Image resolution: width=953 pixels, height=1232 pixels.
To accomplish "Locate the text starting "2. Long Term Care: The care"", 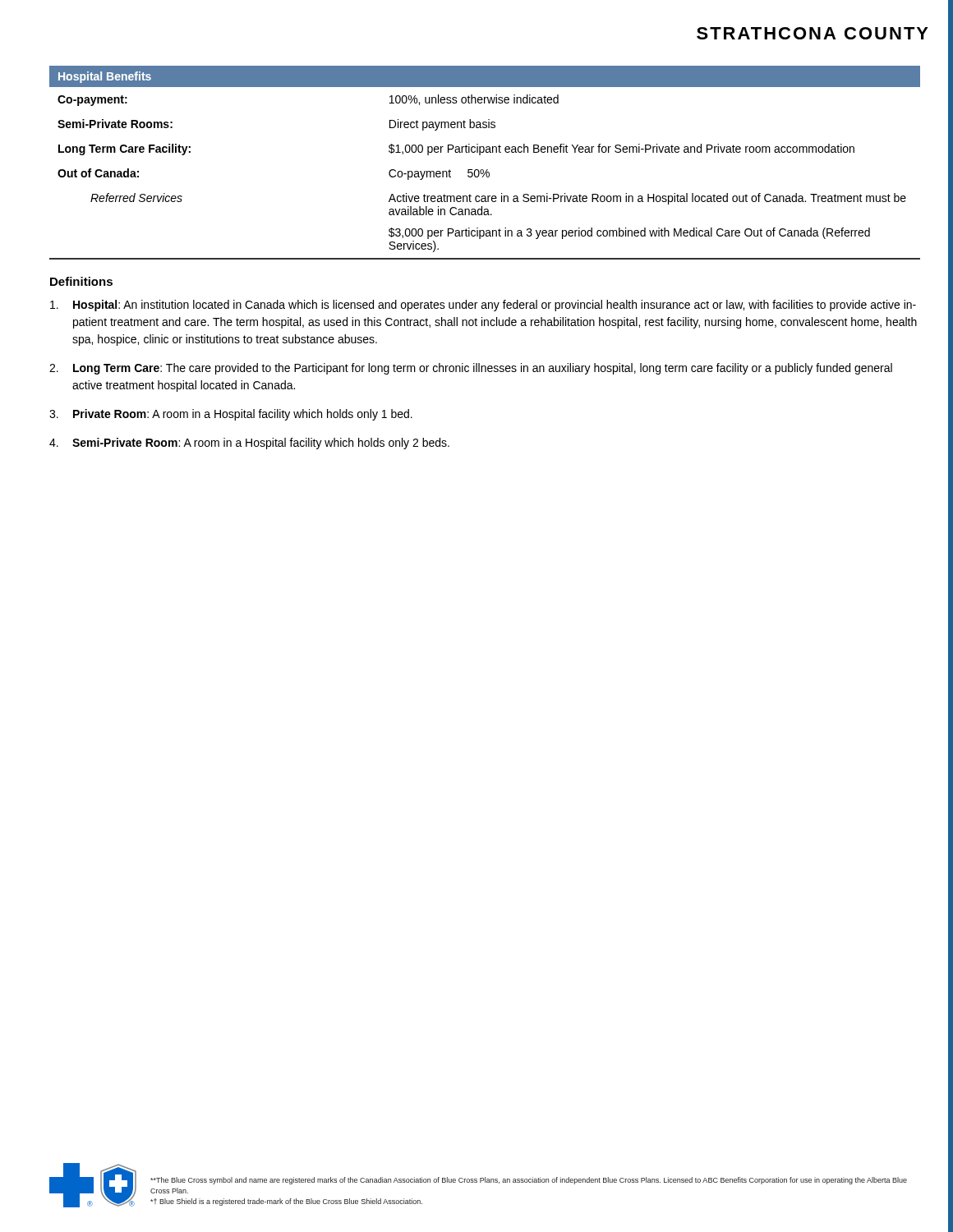I will click(485, 377).
